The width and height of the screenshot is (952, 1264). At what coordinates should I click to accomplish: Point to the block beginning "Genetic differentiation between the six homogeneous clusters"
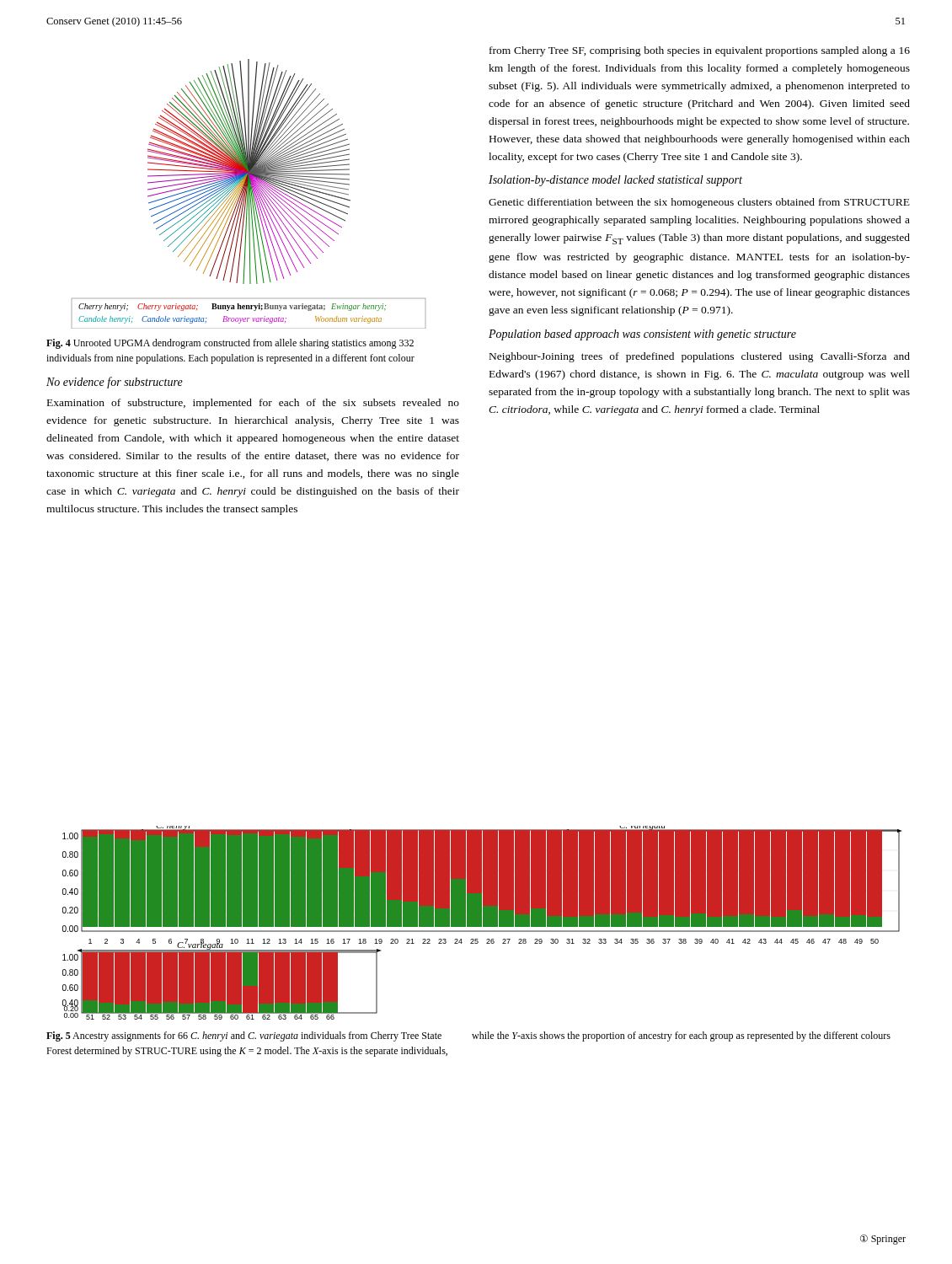point(699,256)
